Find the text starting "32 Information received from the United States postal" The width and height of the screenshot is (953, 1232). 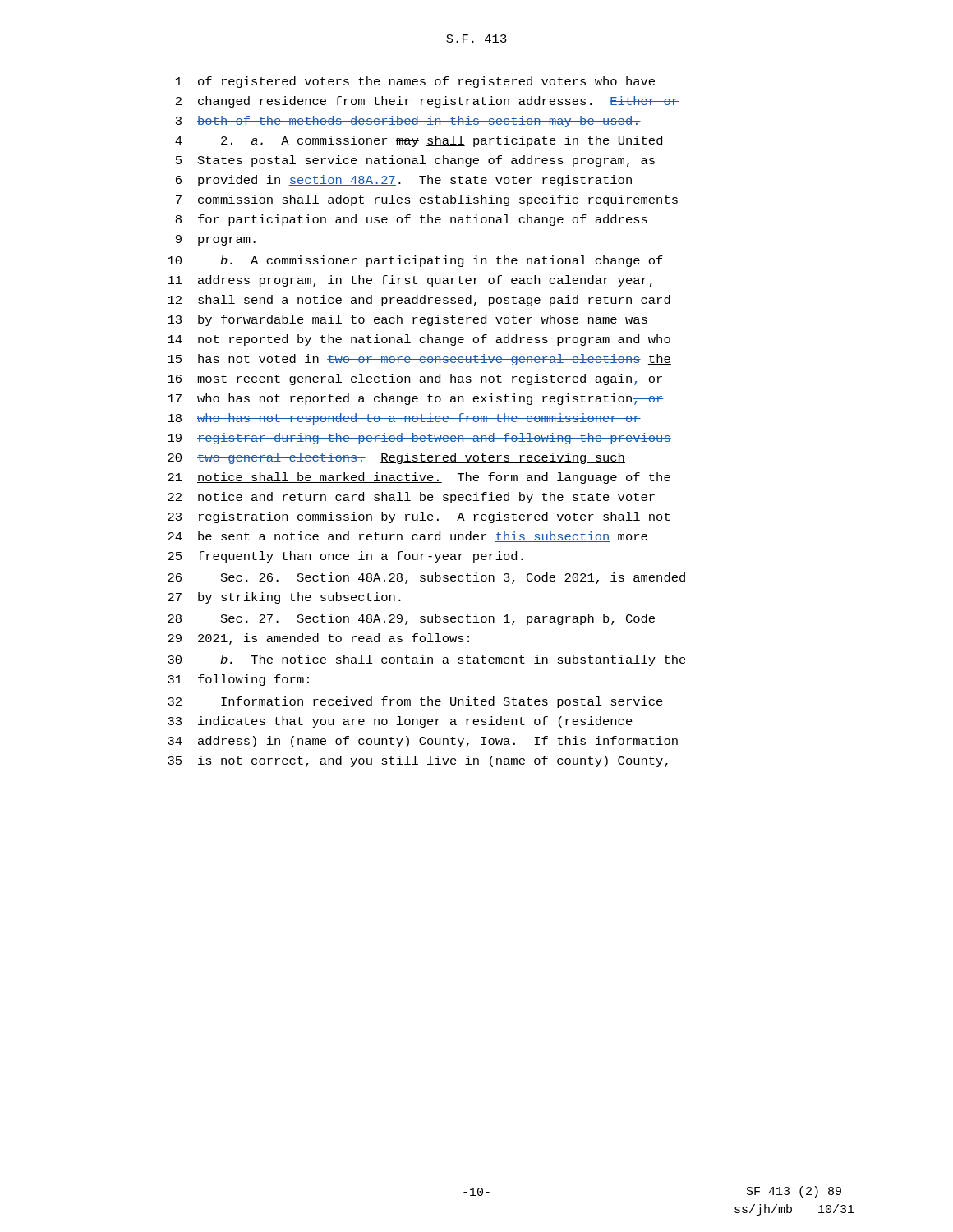point(476,731)
